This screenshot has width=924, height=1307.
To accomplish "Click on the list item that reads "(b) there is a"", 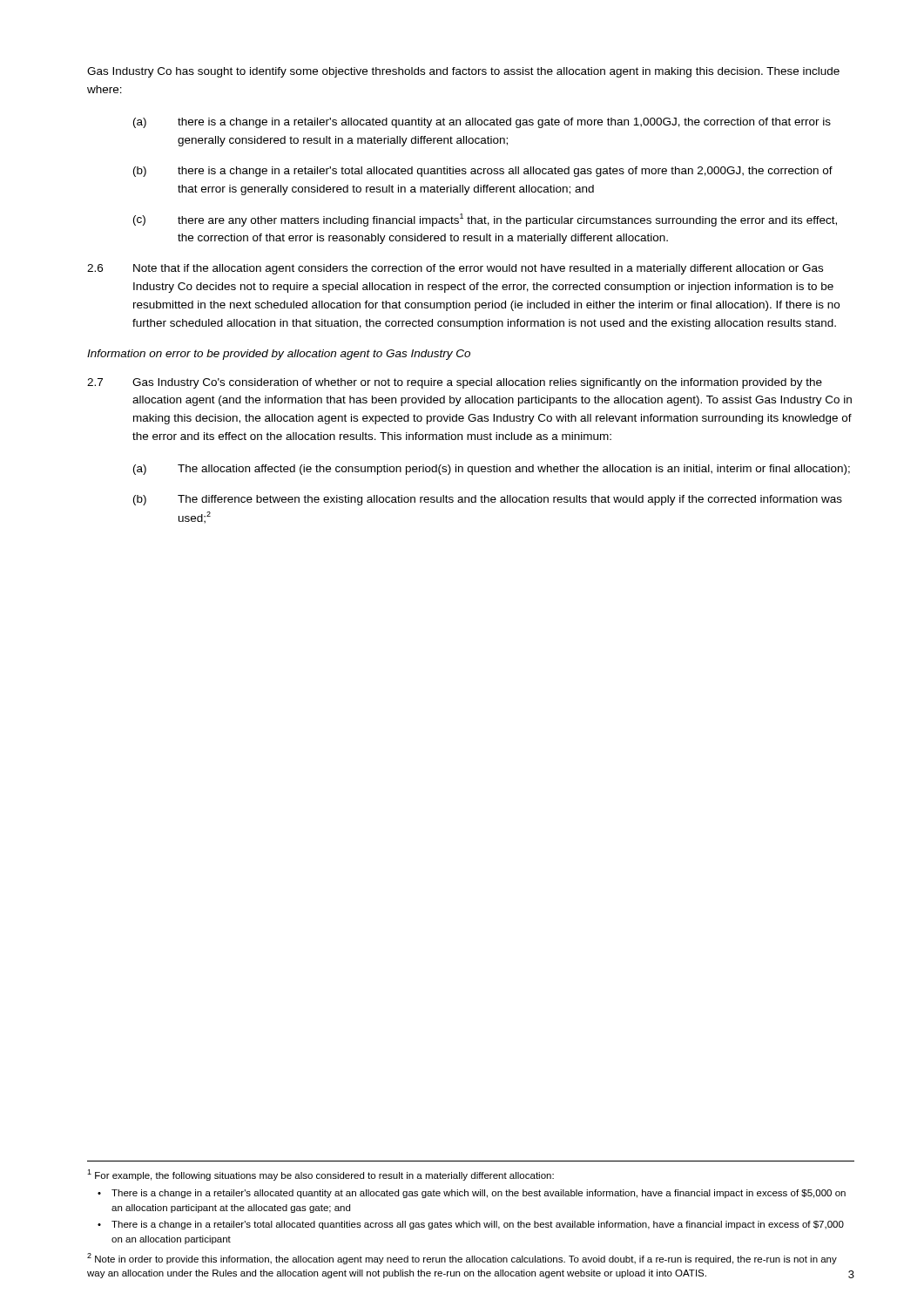I will 493,180.
